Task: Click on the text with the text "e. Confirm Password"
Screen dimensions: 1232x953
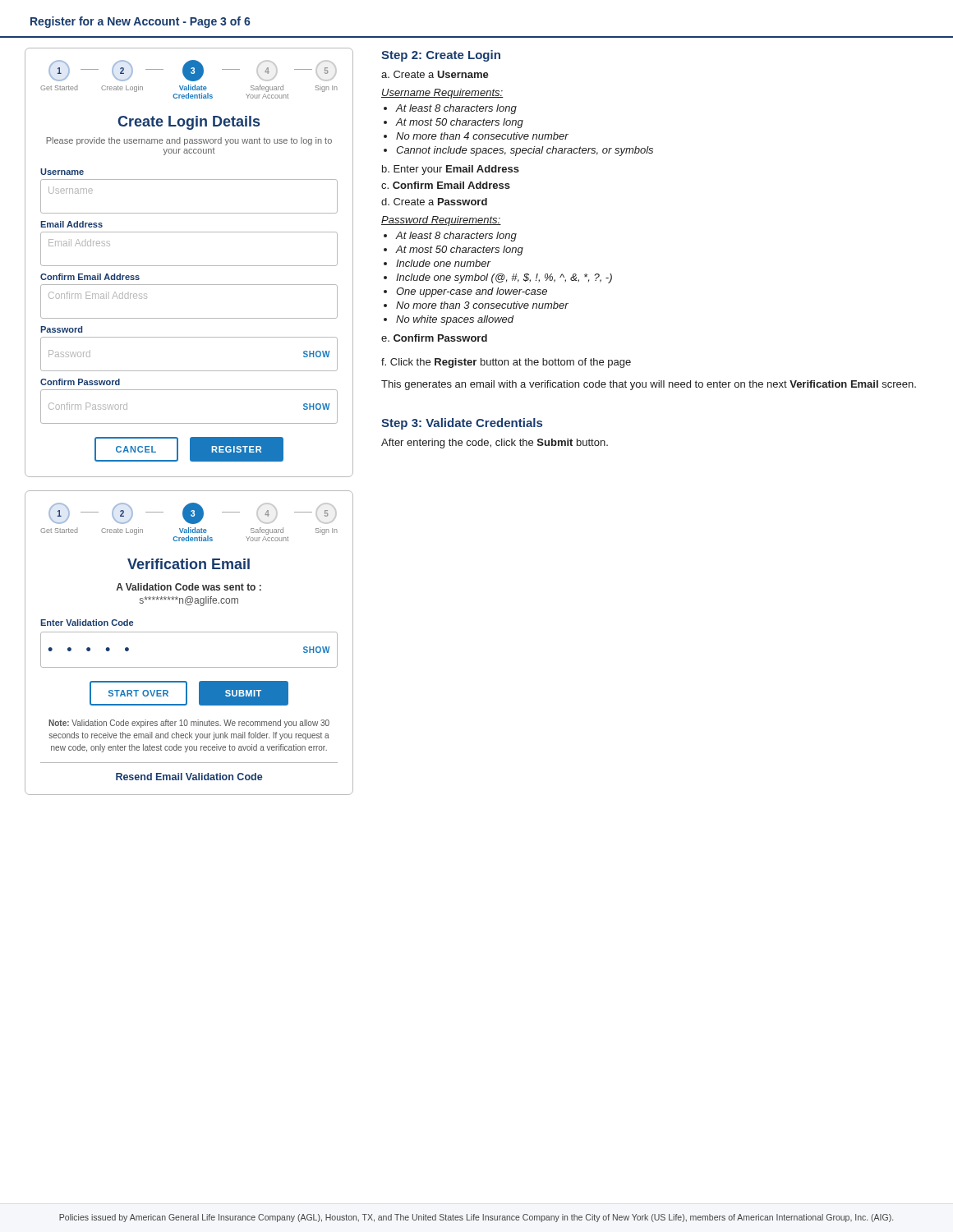Action: coord(434,338)
